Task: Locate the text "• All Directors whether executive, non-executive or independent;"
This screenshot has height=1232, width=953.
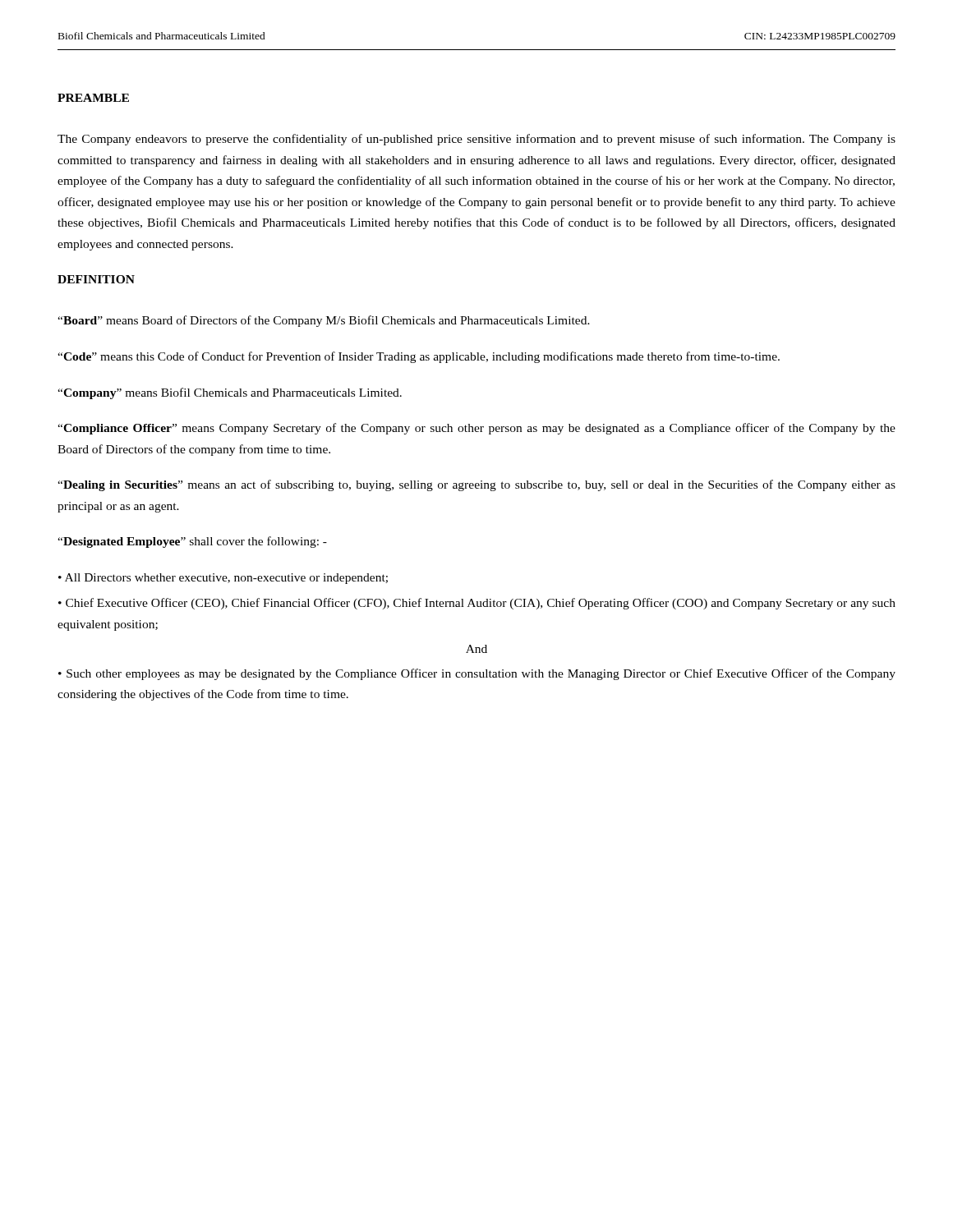Action: 223,577
